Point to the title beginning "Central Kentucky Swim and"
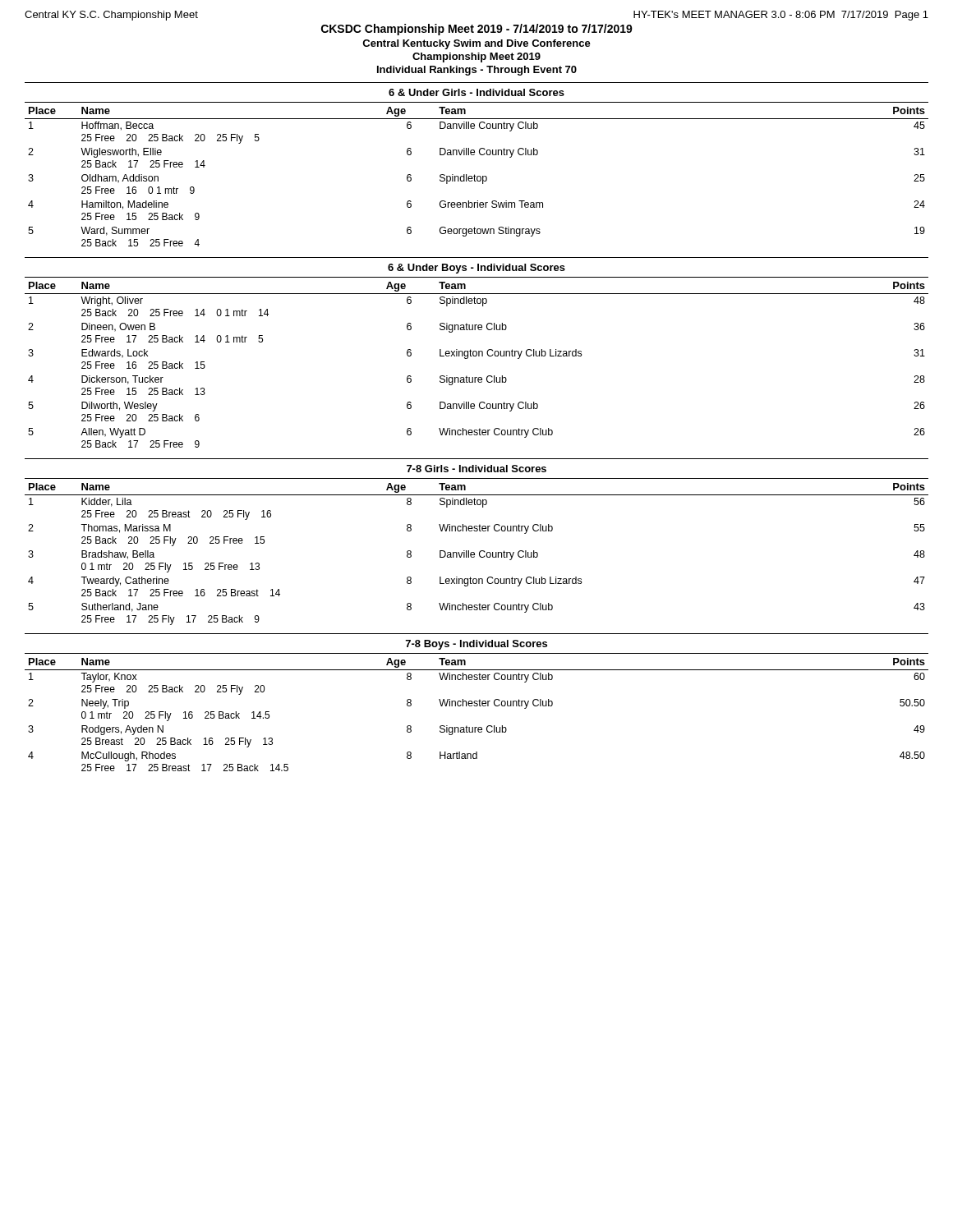Screen dimensions: 1232x953 pos(476,43)
